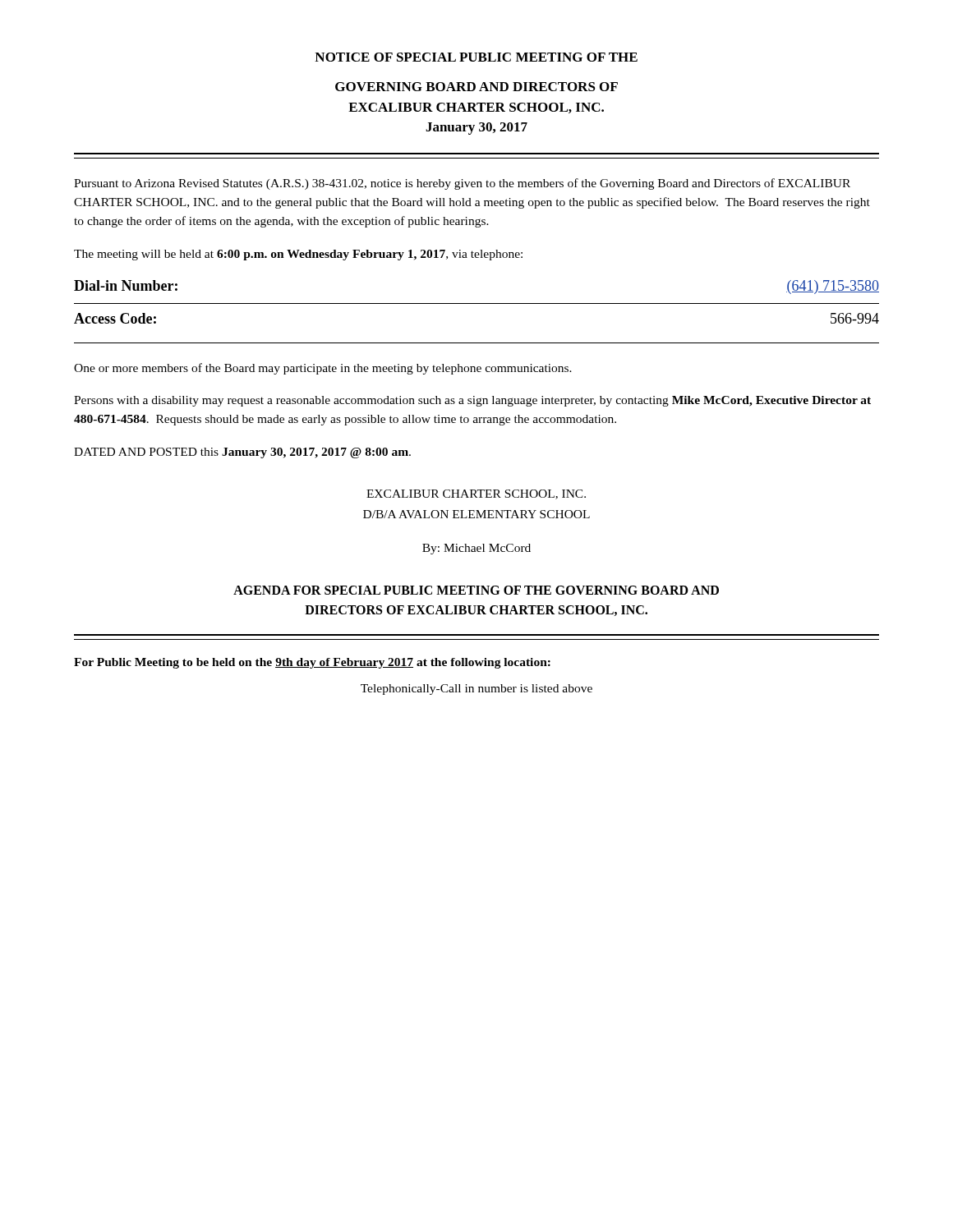Select the text that reads "EXCALIBUR CHARTER SCHOOL, INC. D/B/A AVALON ELEMENTARY SCHOOL"
The height and width of the screenshot is (1232, 953).
tap(476, 503)
